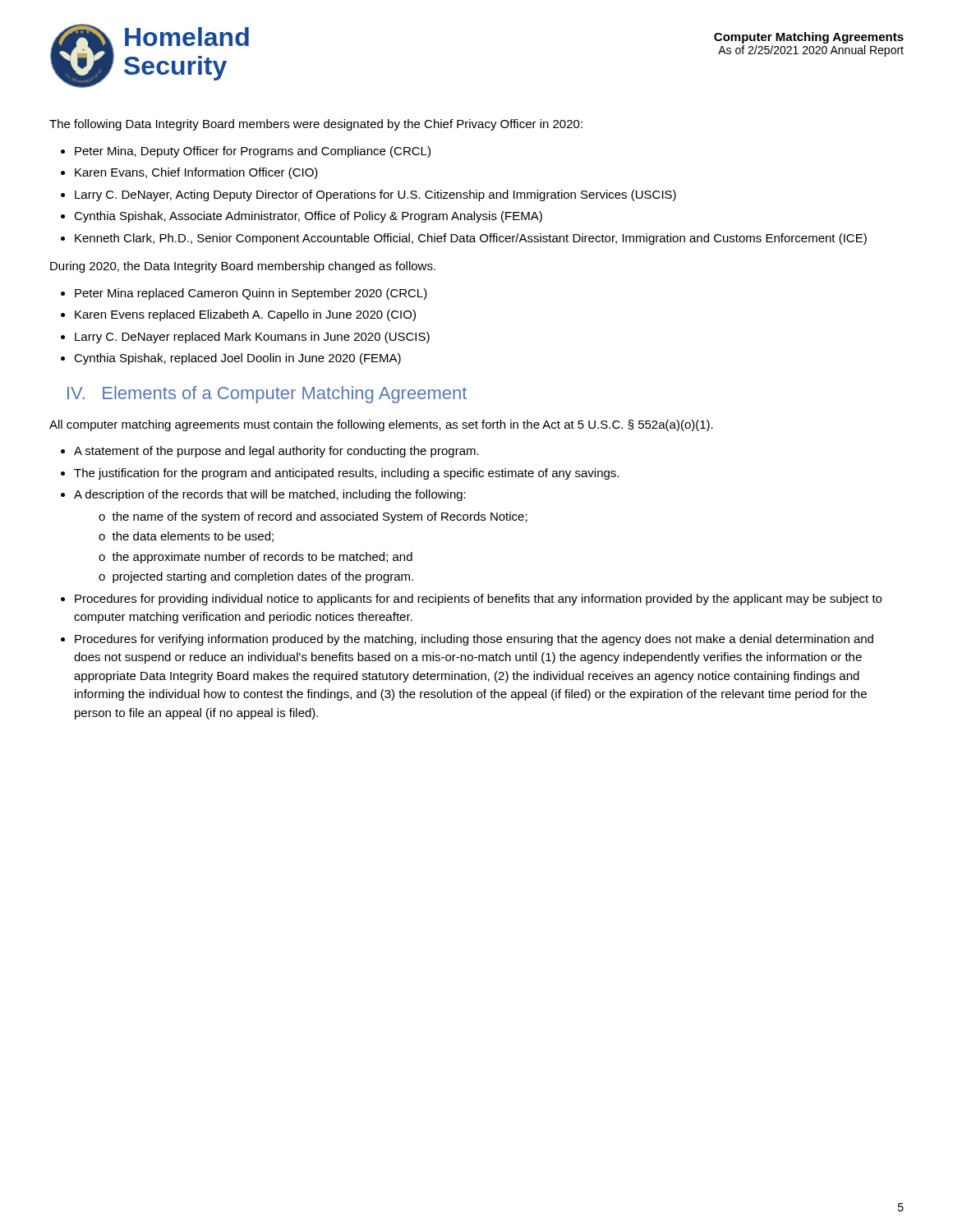Viewport: 953px width, 1232px height.
Task: Find the element starting "Kenneth Clark, Ph.D., Senior Component Accountable Official, Chief"
Action: 471,237
